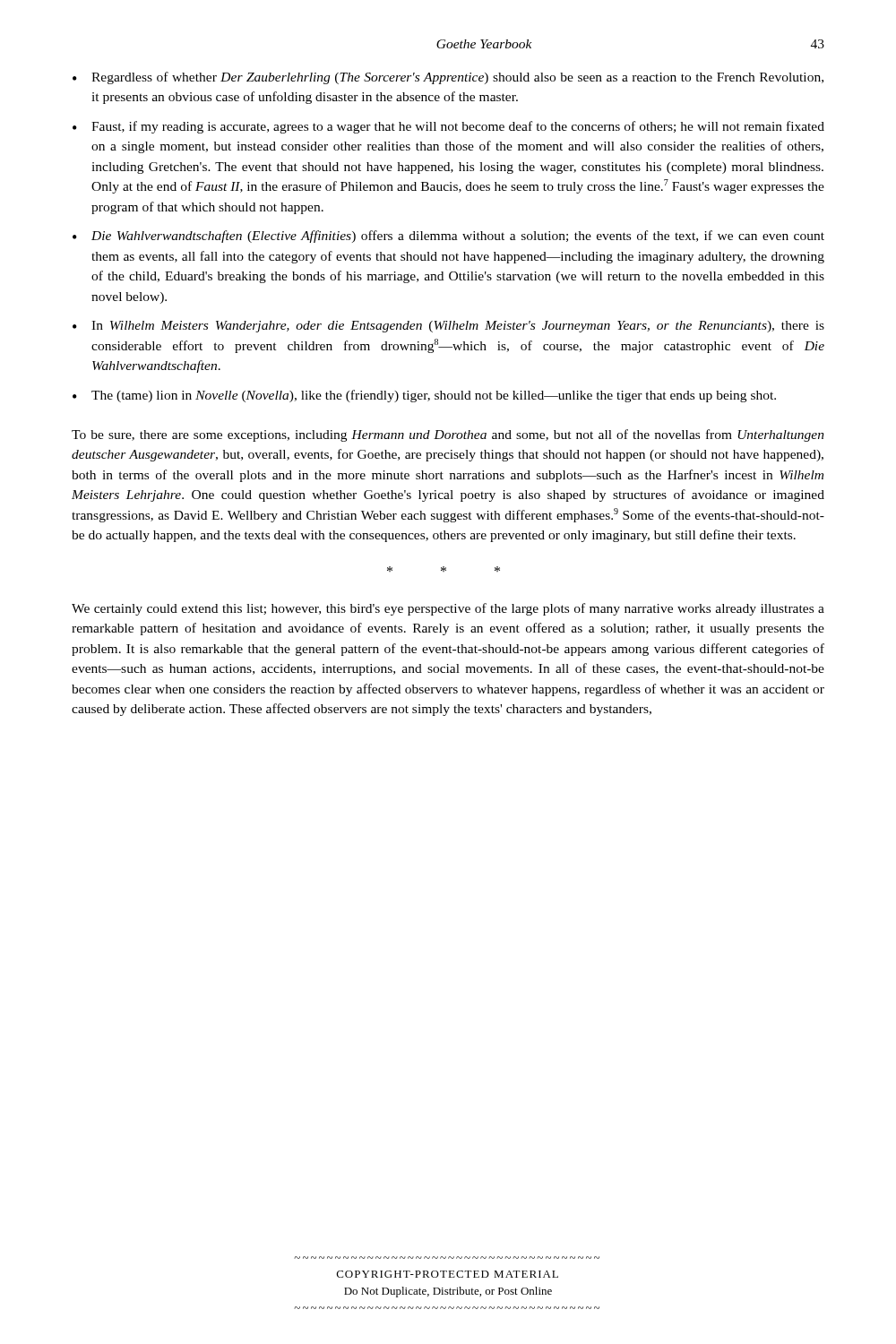Navigate to the region starting "• Die Wahlverwandtschaften (Elective"
Viewport: 896px width, 1344px height.
[448, 266]
